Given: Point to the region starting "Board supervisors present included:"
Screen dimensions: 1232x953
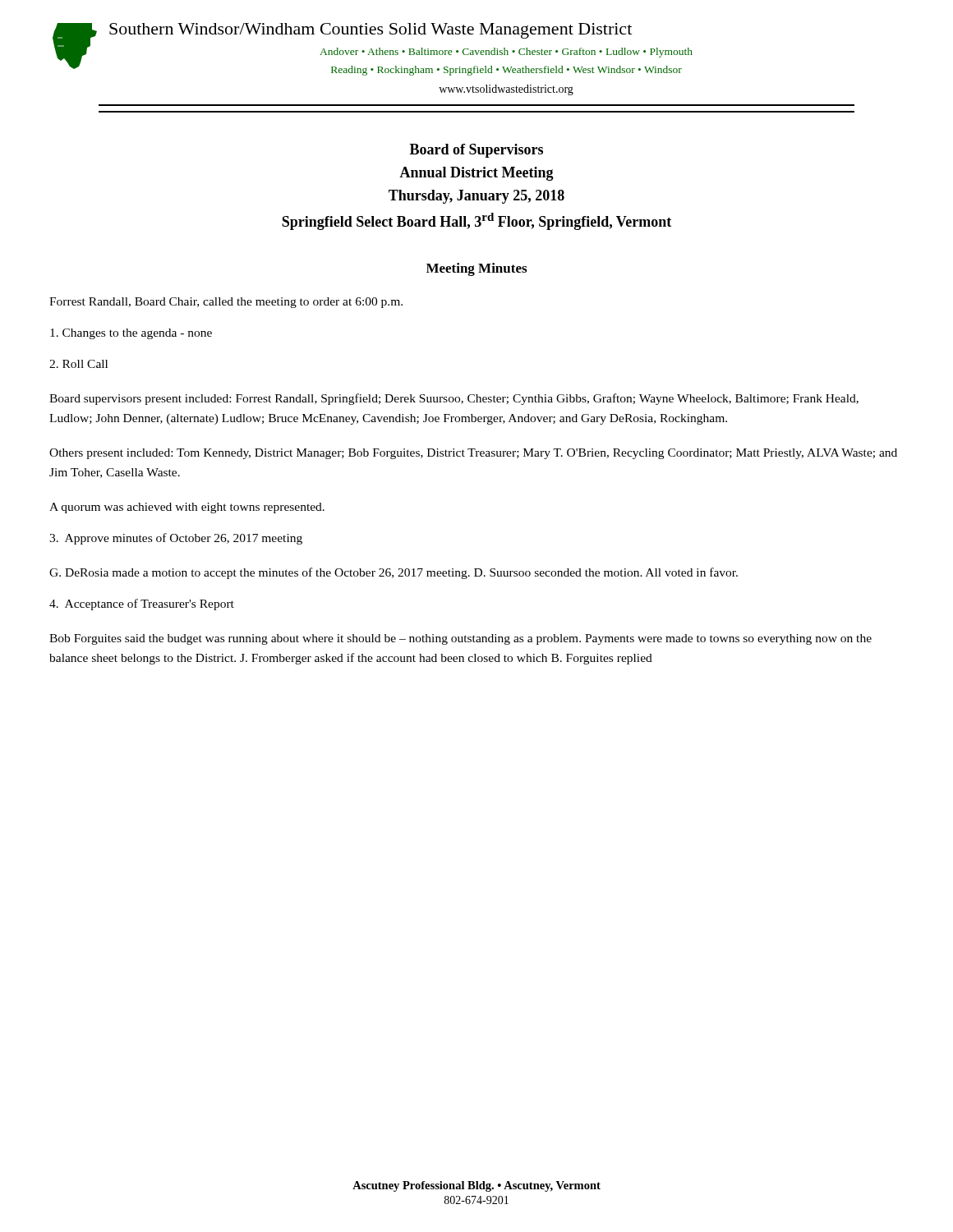Looking at the screenshot, I should (x=454, y=408).
